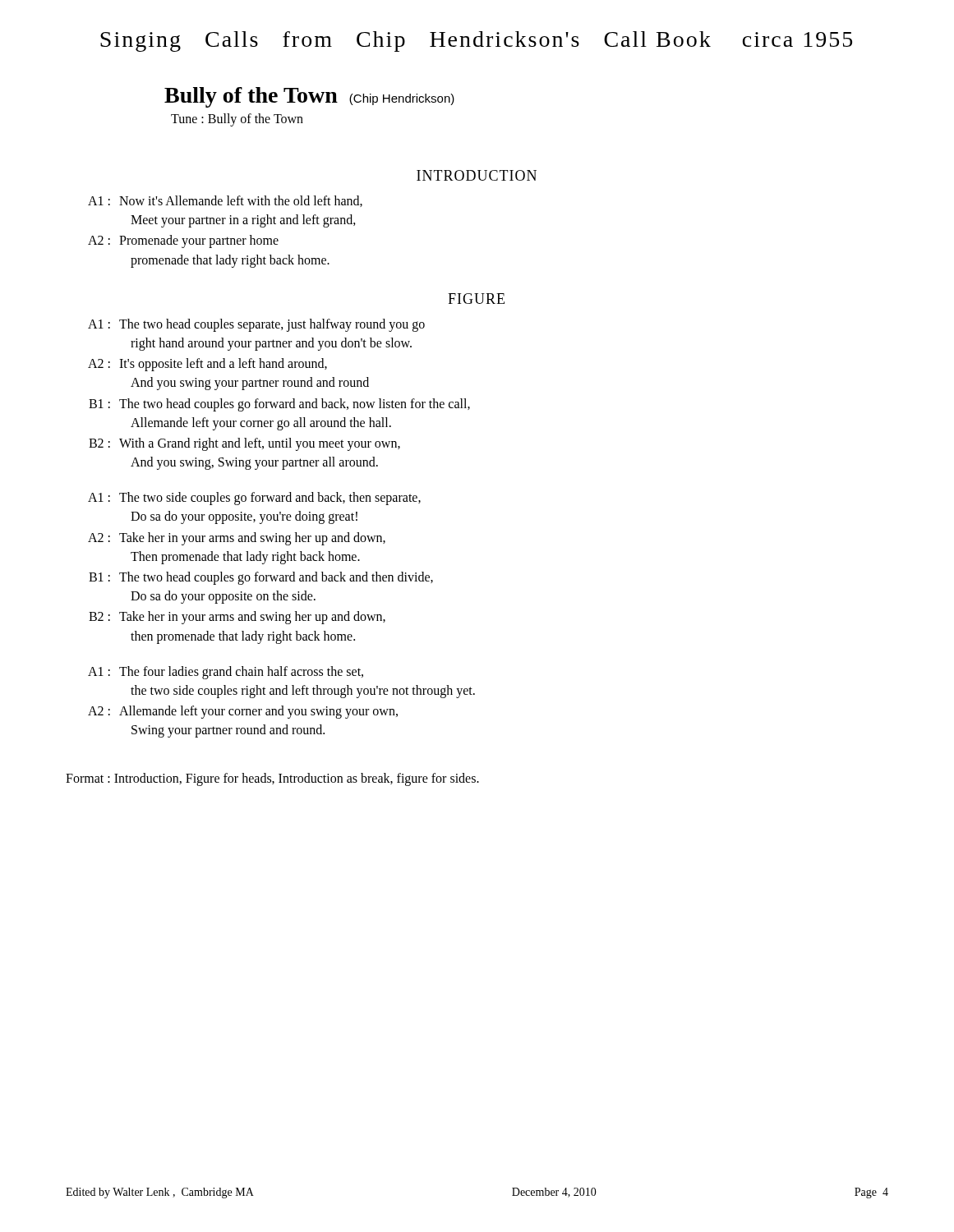Select the list item that reads "A1 : The four ladies grand chain"
The width and height of the screenshot is (954, 1232).
point(477,681)
